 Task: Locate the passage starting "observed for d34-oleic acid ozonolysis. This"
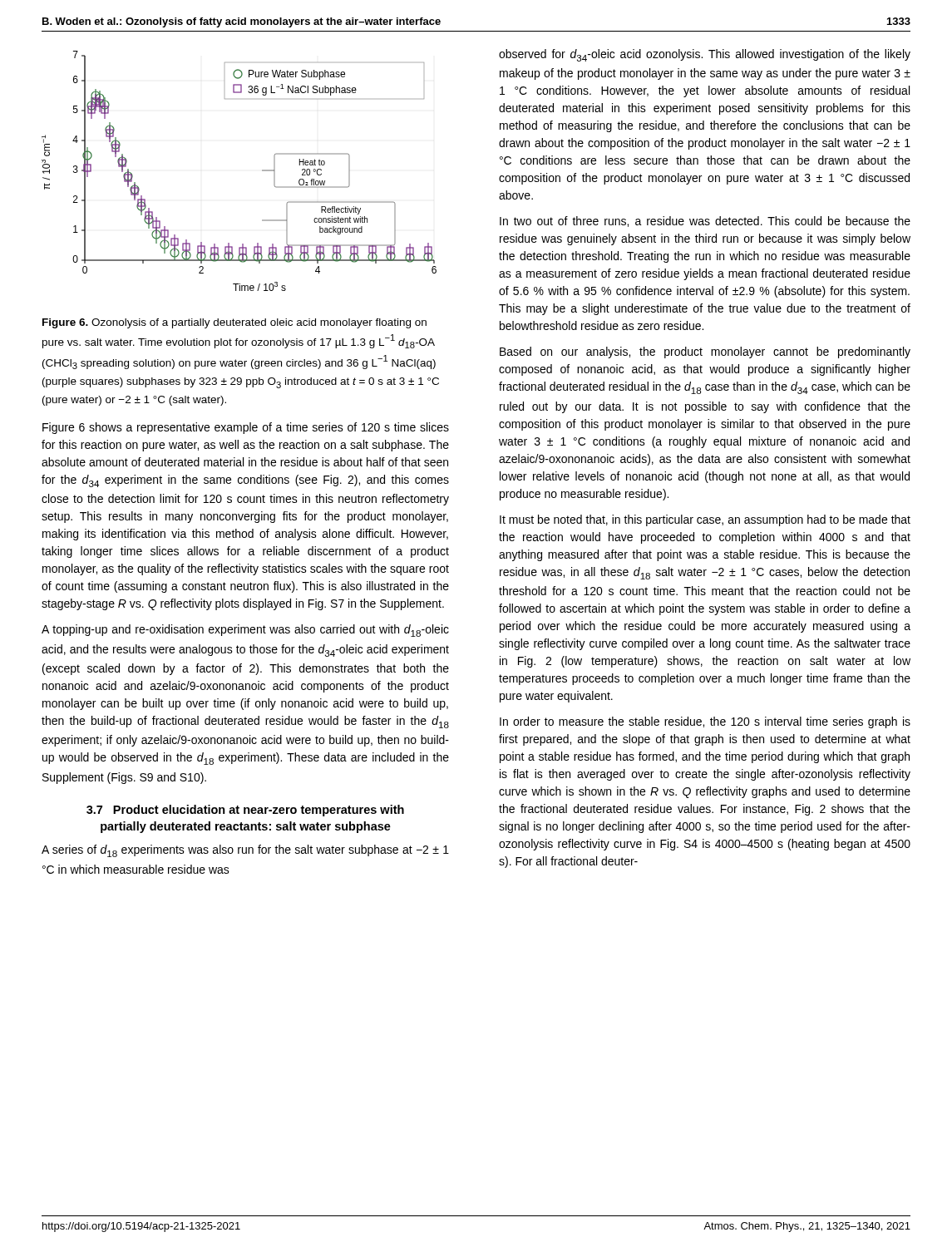(705, 125)
